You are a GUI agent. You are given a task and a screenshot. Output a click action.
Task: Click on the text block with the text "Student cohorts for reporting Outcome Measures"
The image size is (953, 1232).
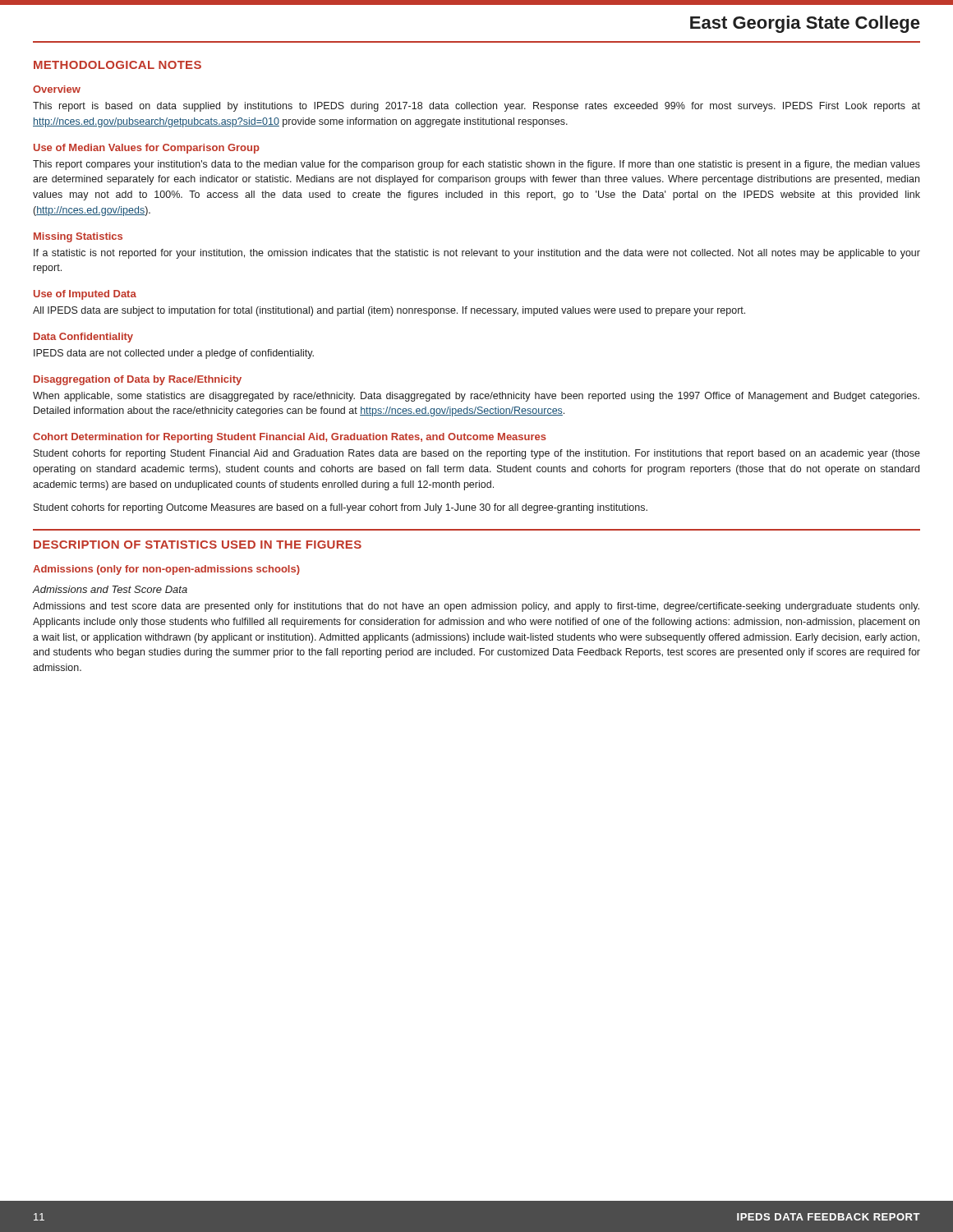(x=341, y=508)
